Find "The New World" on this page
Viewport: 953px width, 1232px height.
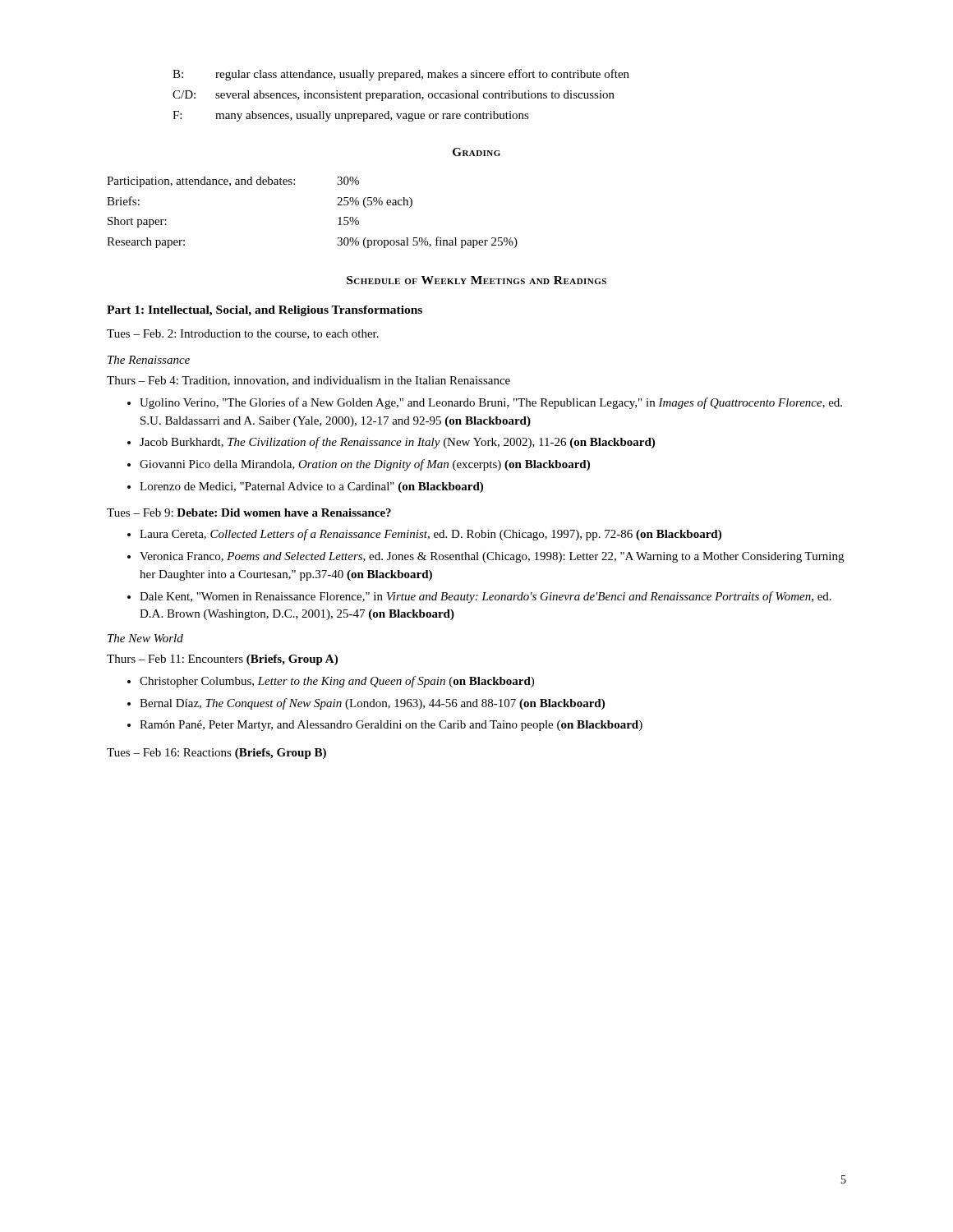[145, 638]
